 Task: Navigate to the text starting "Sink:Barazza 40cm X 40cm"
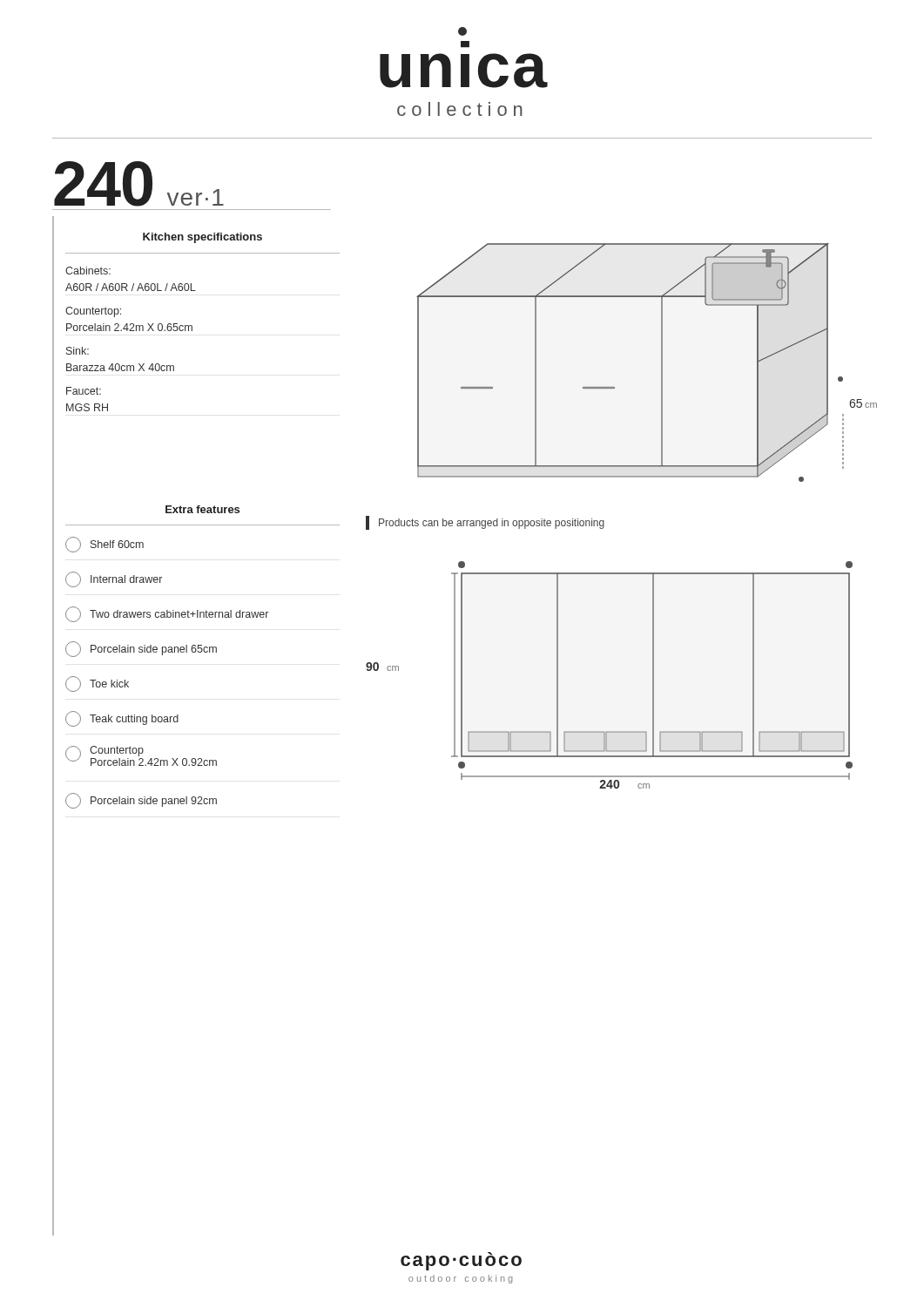120,359
